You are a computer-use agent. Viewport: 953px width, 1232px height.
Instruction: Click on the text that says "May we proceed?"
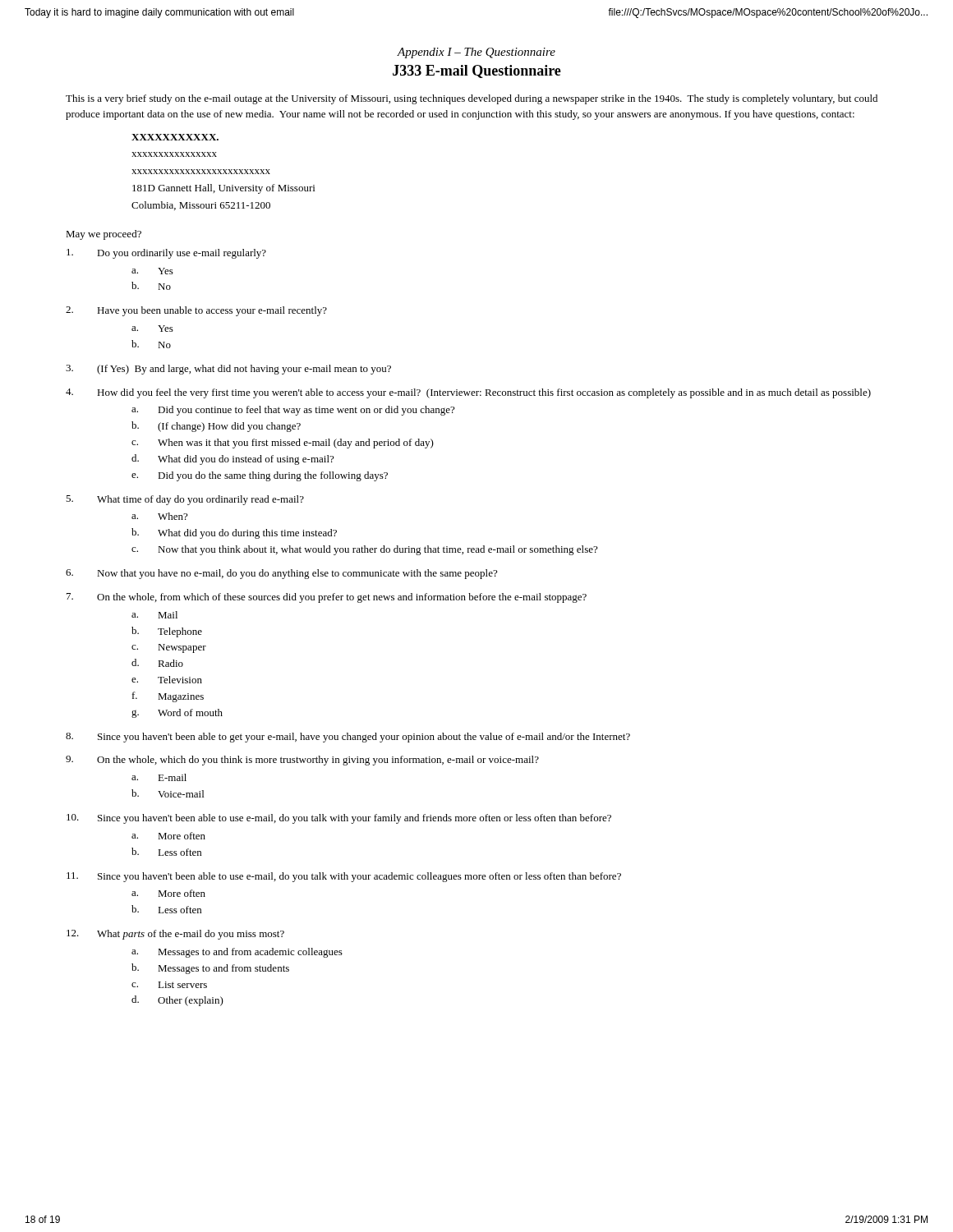104,233
